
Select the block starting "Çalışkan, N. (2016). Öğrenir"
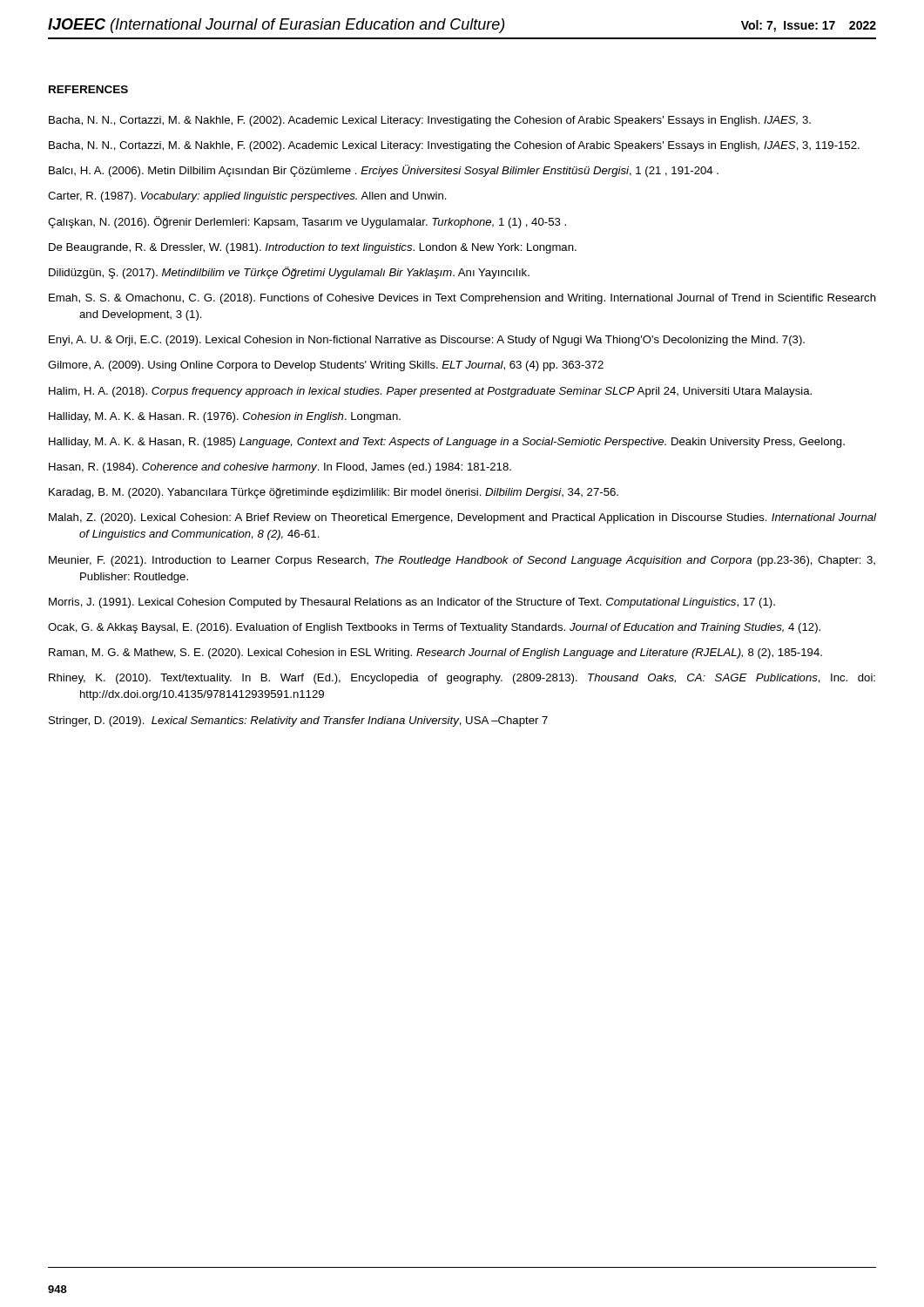tap(307, 221)
